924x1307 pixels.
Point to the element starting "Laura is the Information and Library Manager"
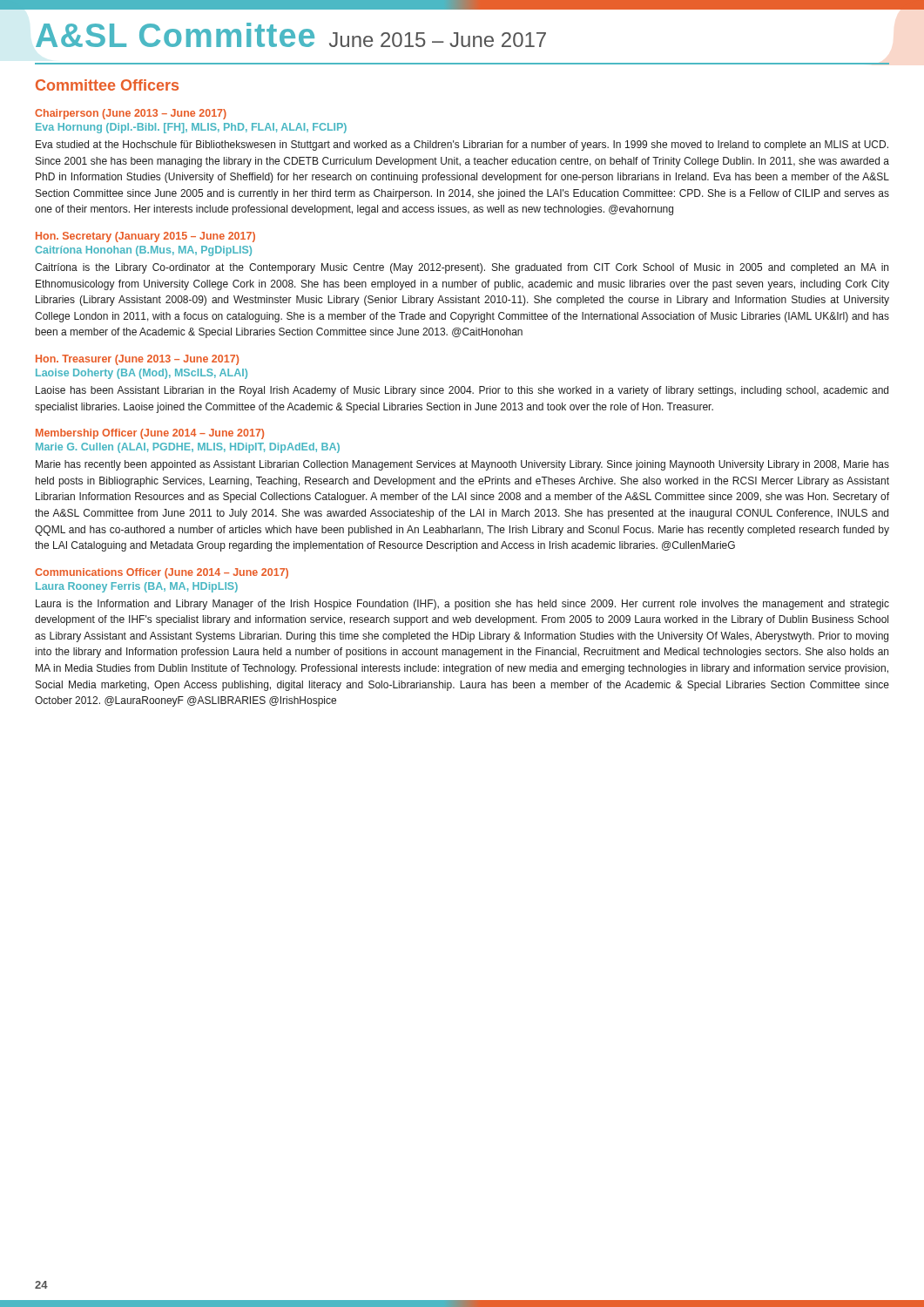[462, 652]
